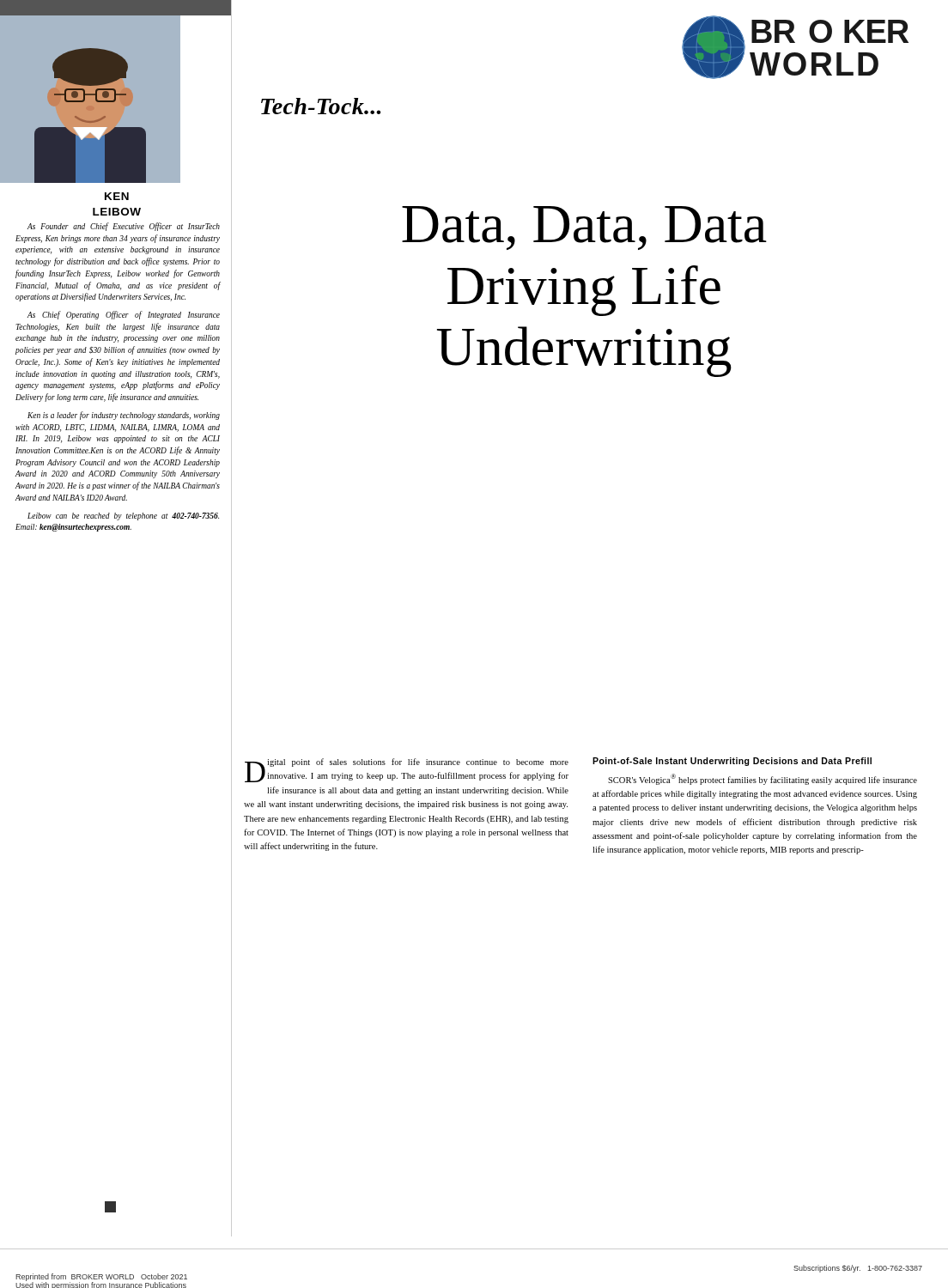Find the text block that says "As Founder and Chief Executive Officer"
This screenshot has width=948, height=1288.
click(x=118, y=378)
